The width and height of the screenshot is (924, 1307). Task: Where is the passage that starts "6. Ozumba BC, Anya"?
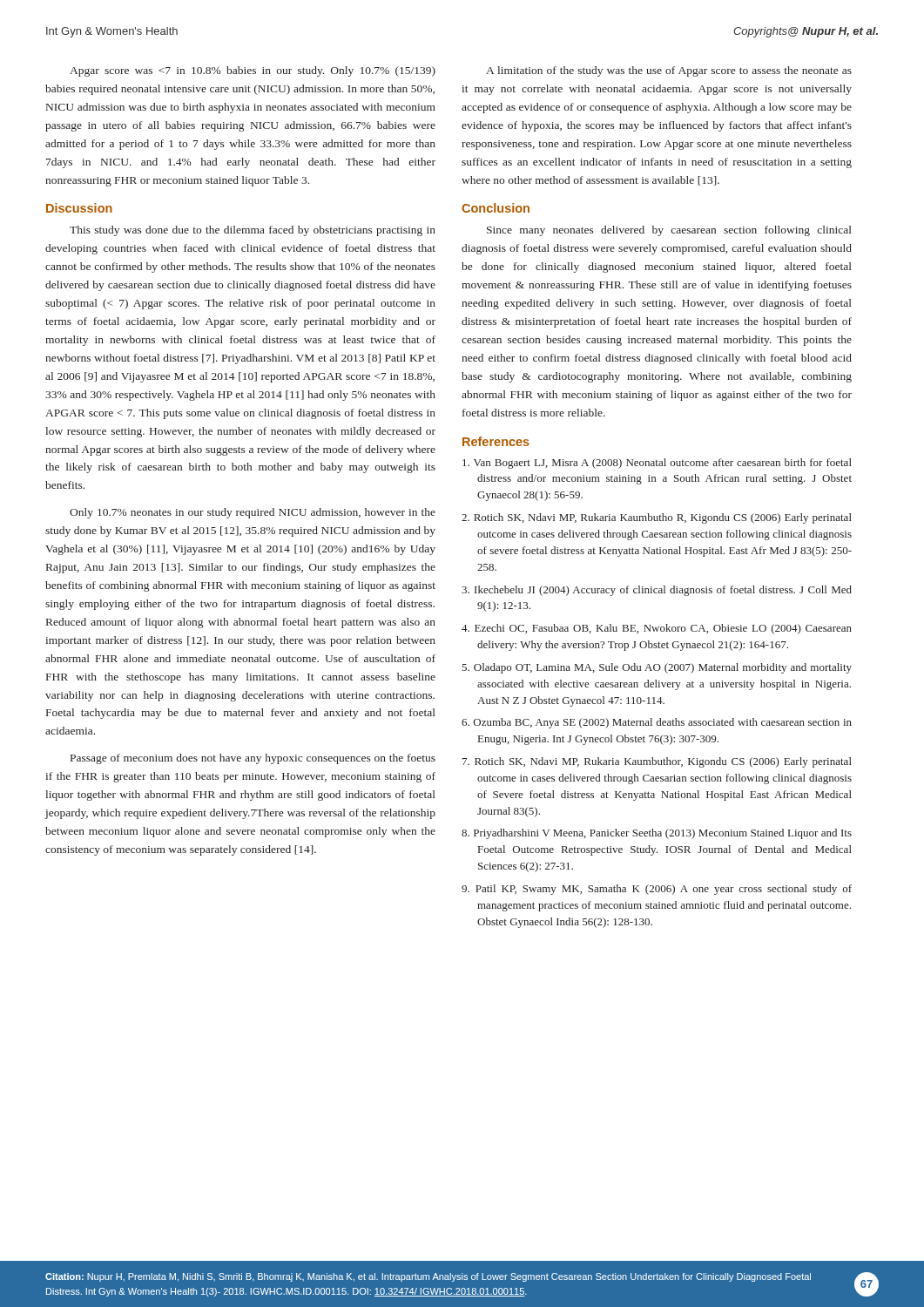pos(657,731)
